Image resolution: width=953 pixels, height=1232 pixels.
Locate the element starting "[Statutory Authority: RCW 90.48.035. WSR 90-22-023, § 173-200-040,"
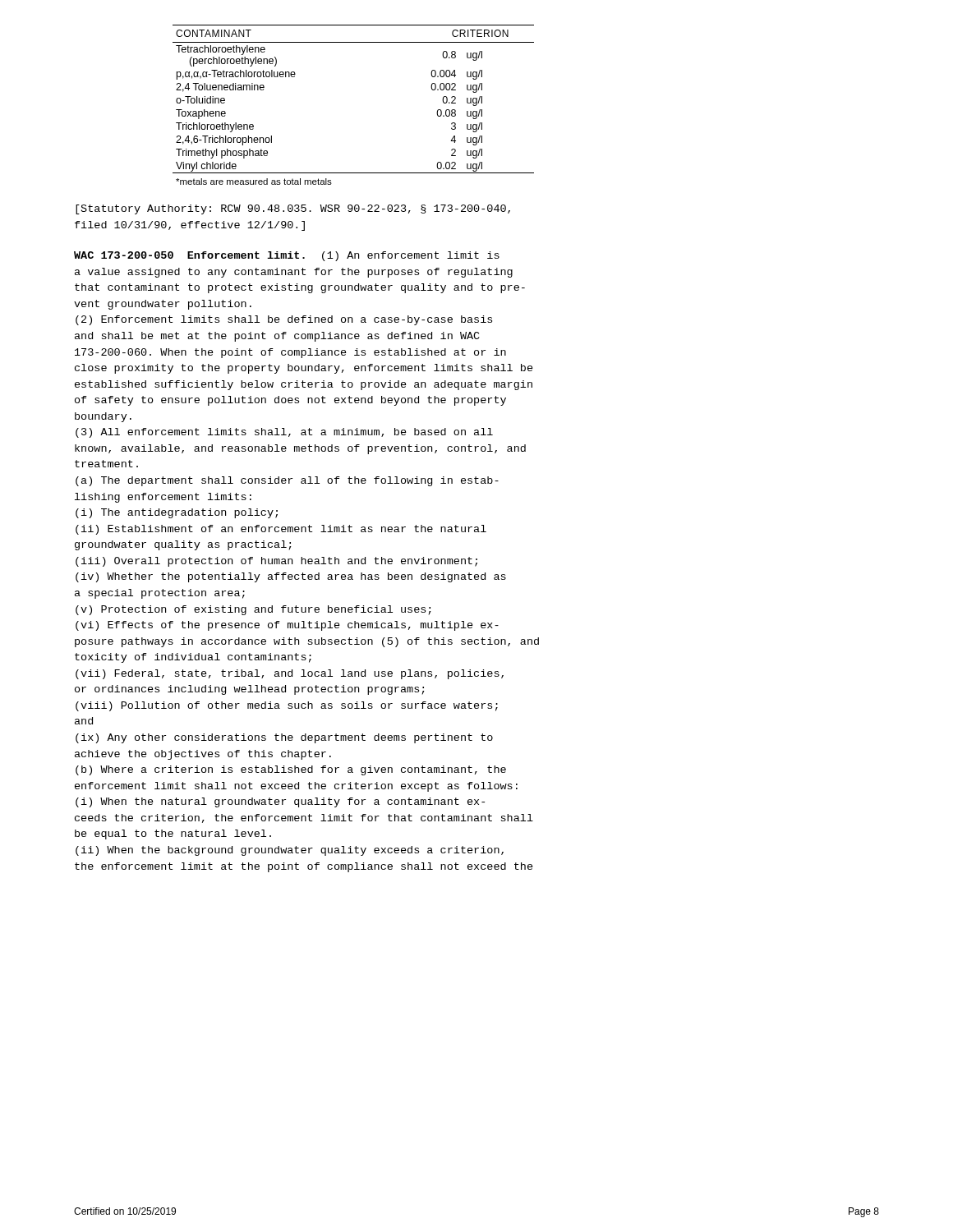pyautogui.click(x=294, y=217)
